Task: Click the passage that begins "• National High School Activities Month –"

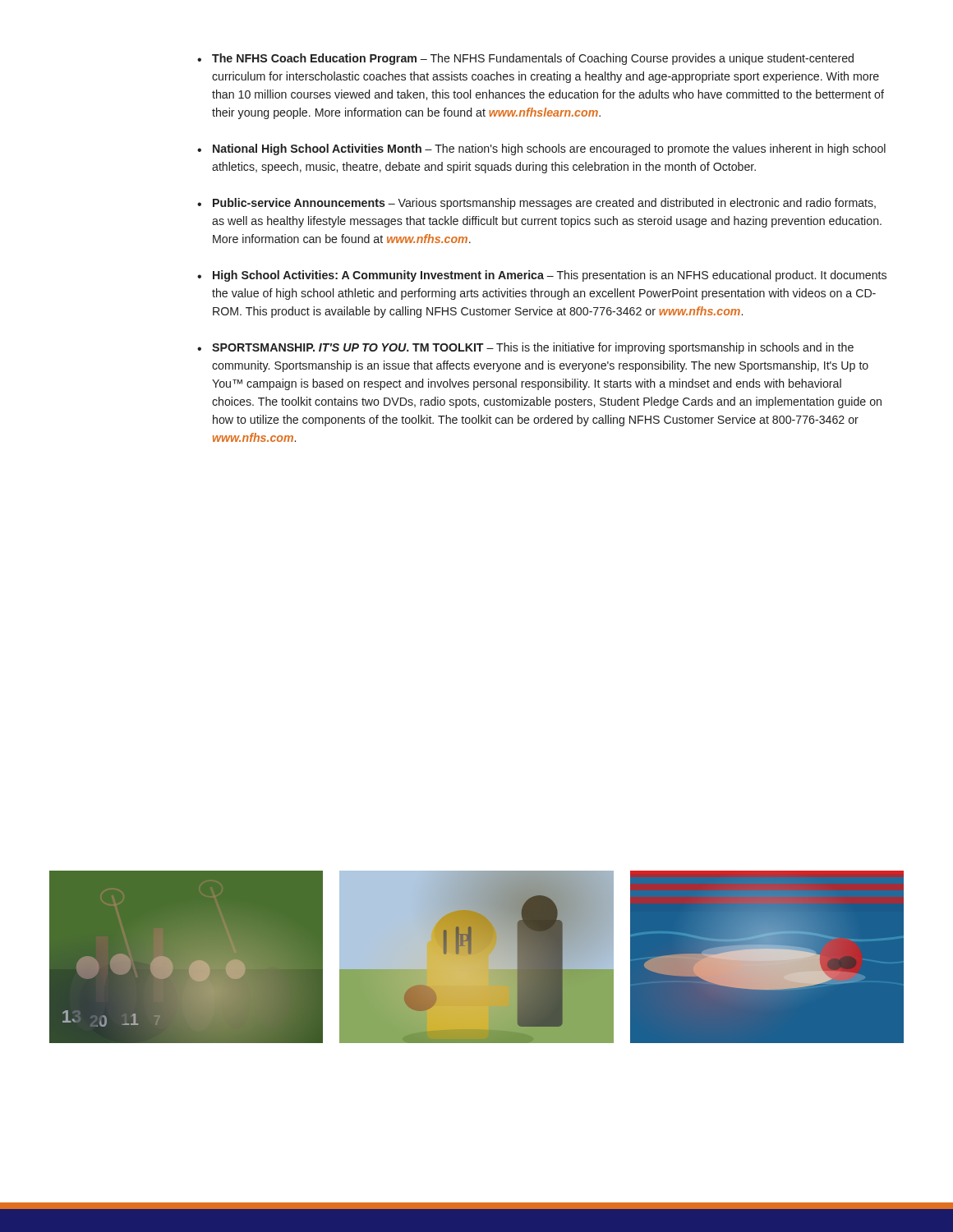Action: click(x=542, y=158)
